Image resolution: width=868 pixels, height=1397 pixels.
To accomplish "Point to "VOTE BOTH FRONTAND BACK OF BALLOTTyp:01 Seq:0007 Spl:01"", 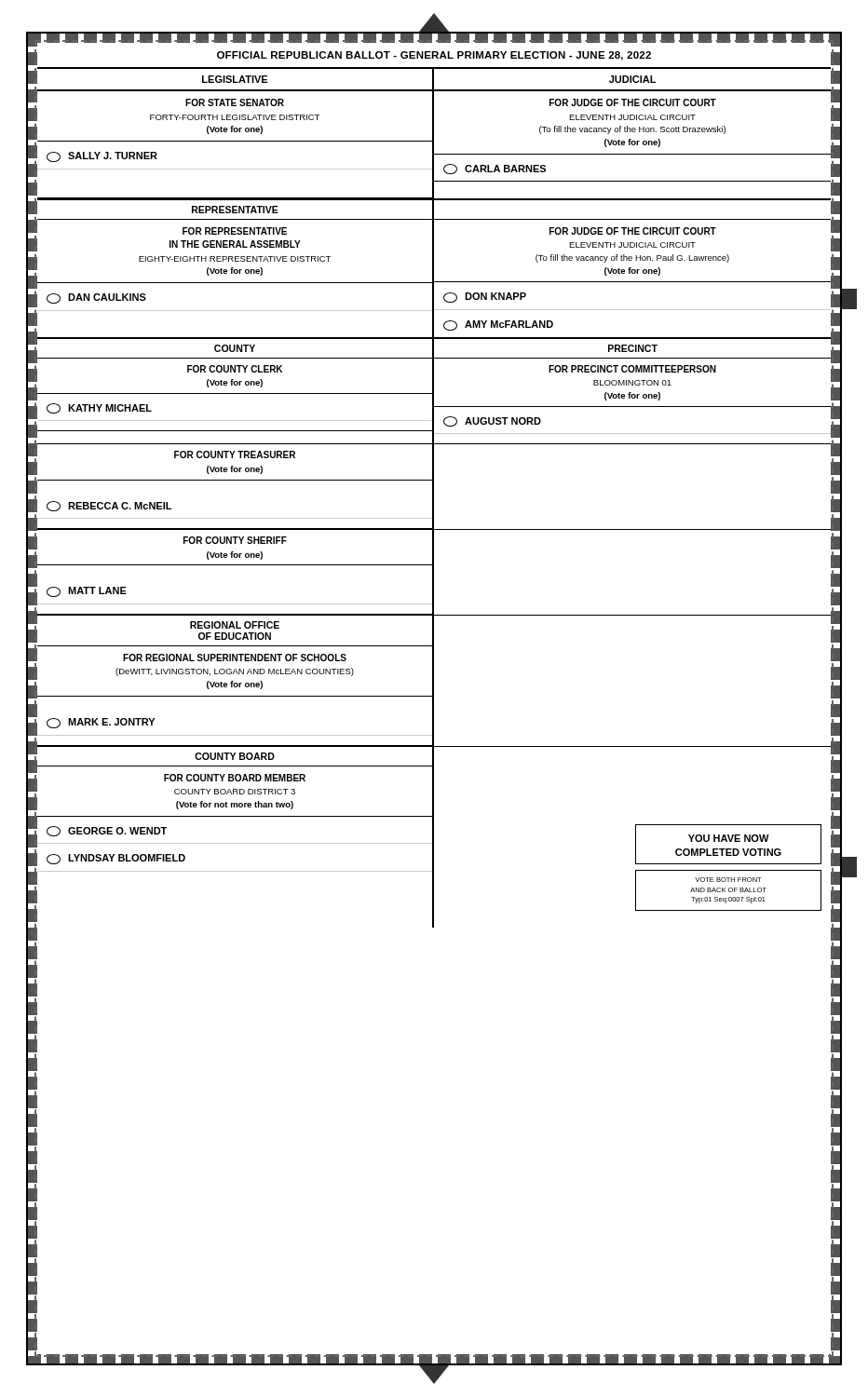I will [728, 890].
